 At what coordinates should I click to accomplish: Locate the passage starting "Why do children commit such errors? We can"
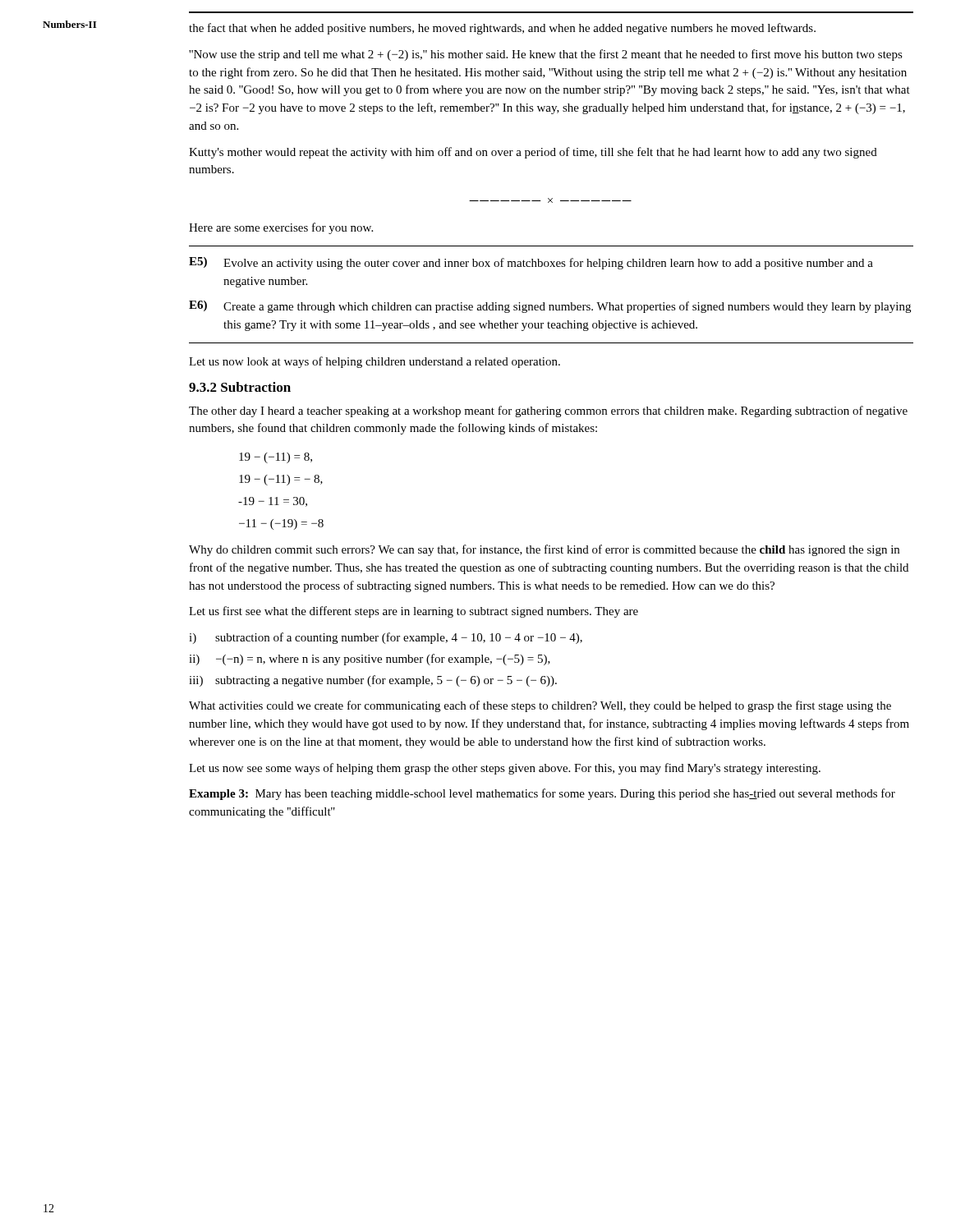[x=551, y=568]
